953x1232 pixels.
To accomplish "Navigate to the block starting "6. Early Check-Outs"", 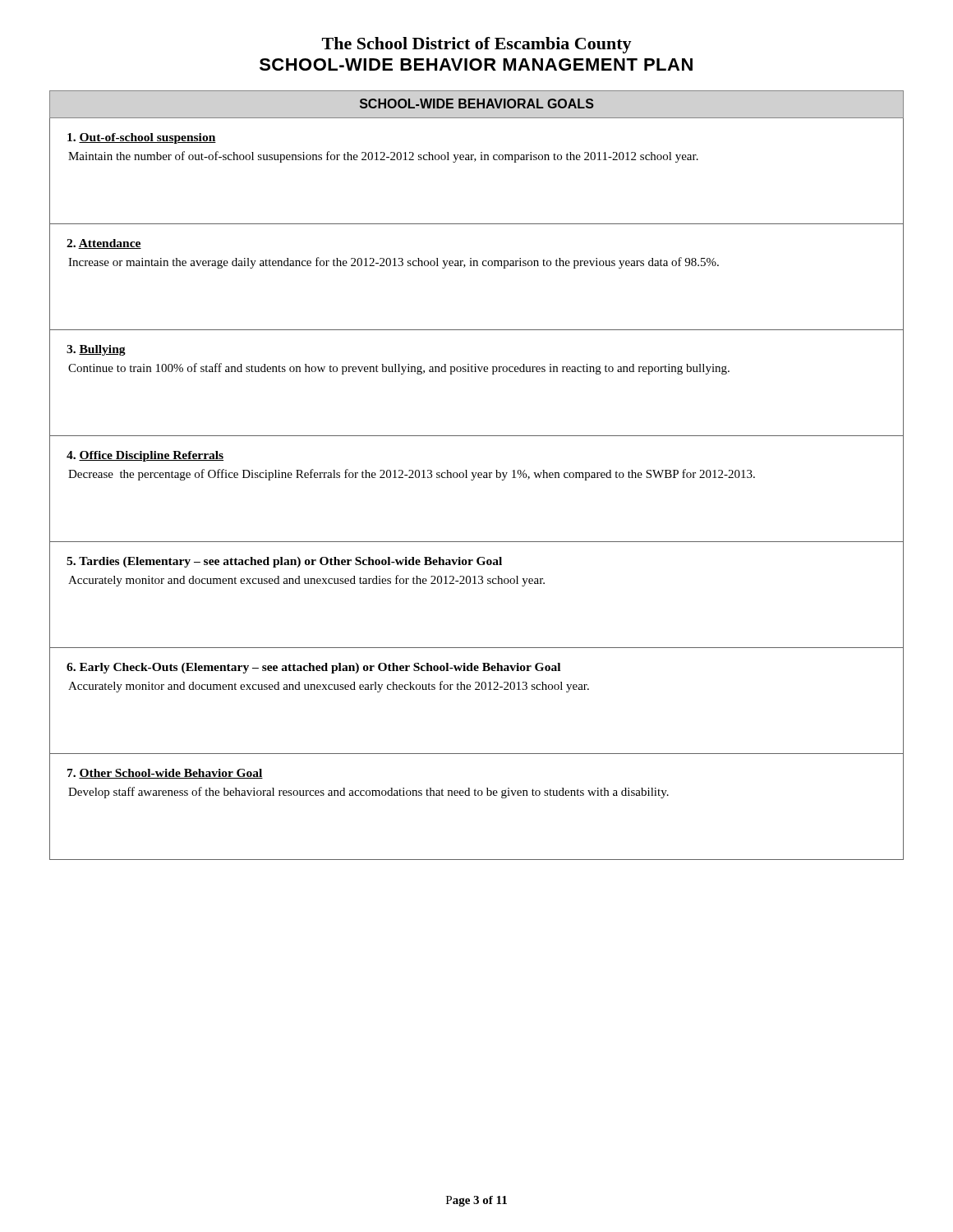I will [476, 677].
